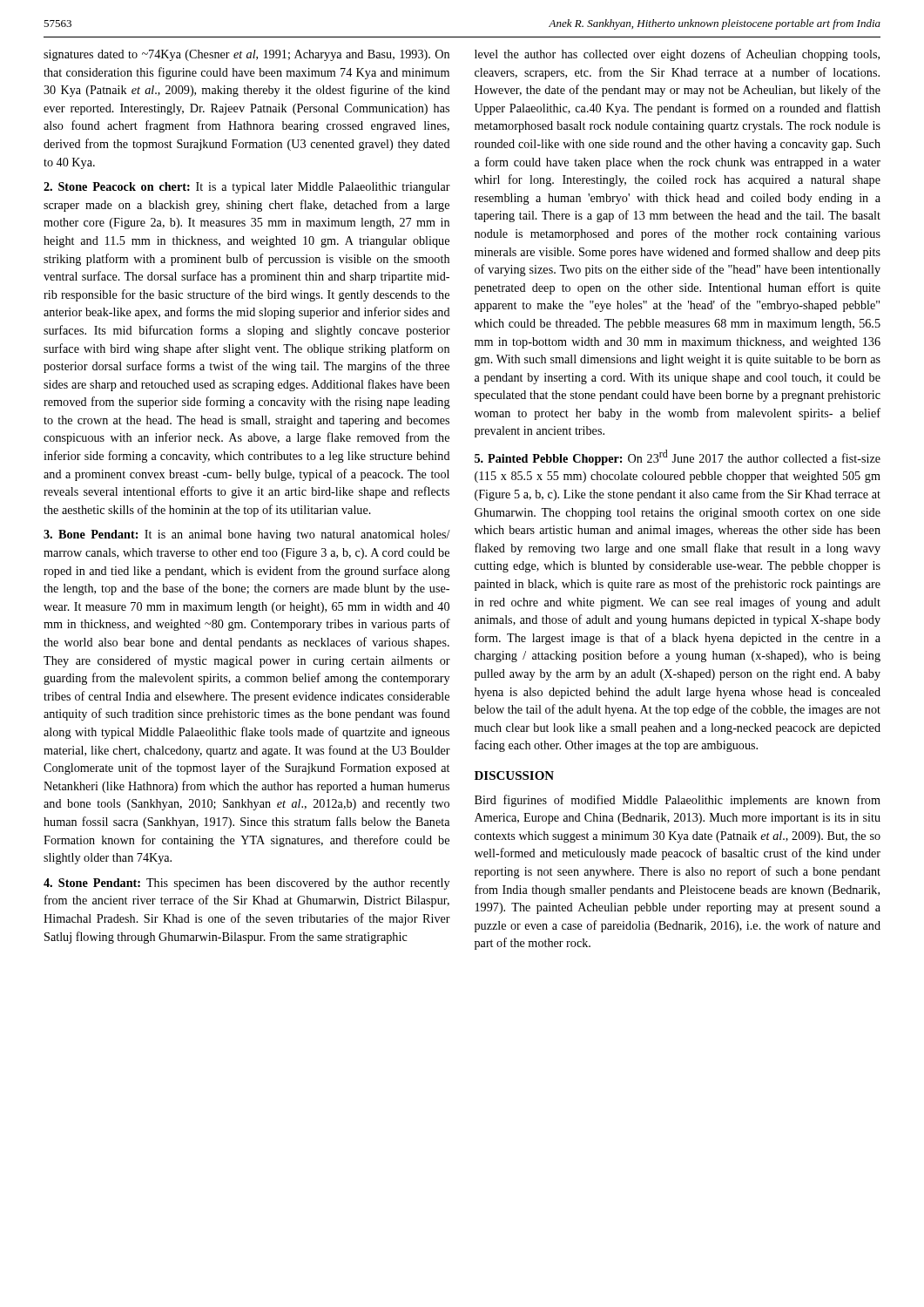Select the text block with the text "Bird figurines of modified Middle Palaeolithic implements are"
Screen dimensions: 1307x924
[x=677, y=872]
